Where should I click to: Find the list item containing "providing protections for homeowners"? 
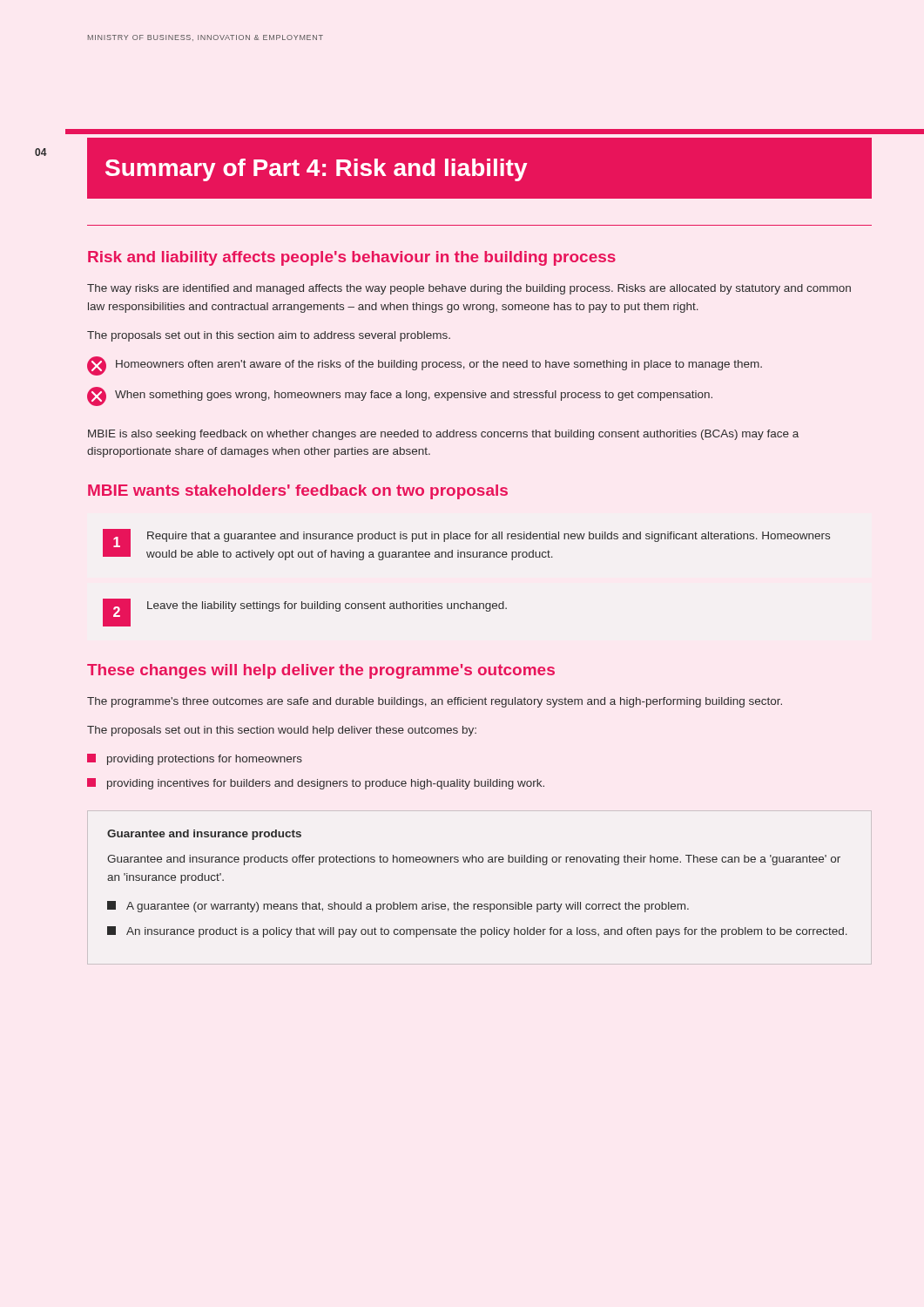195,759
